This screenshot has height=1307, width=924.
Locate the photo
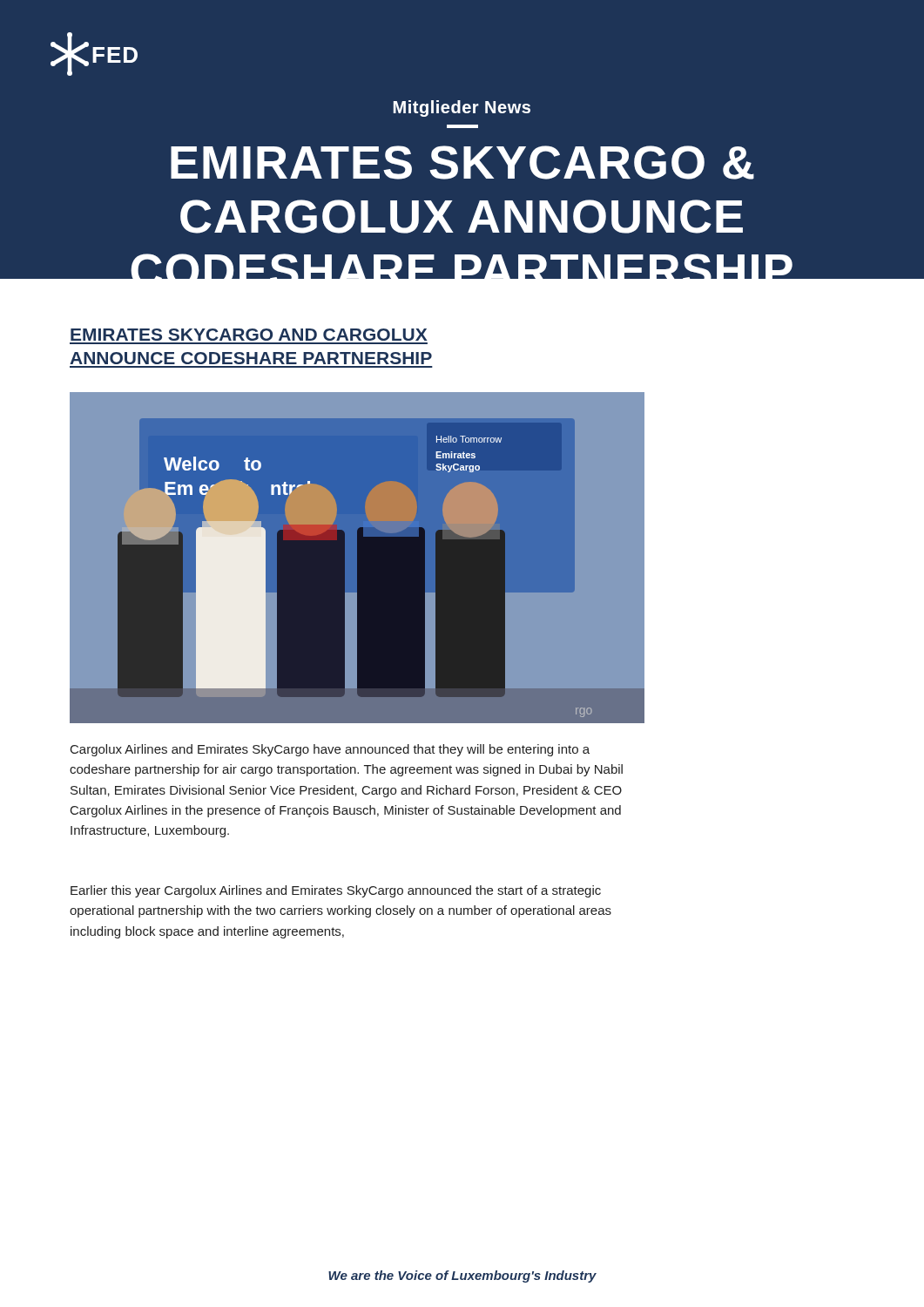click(x=357, y=558)
